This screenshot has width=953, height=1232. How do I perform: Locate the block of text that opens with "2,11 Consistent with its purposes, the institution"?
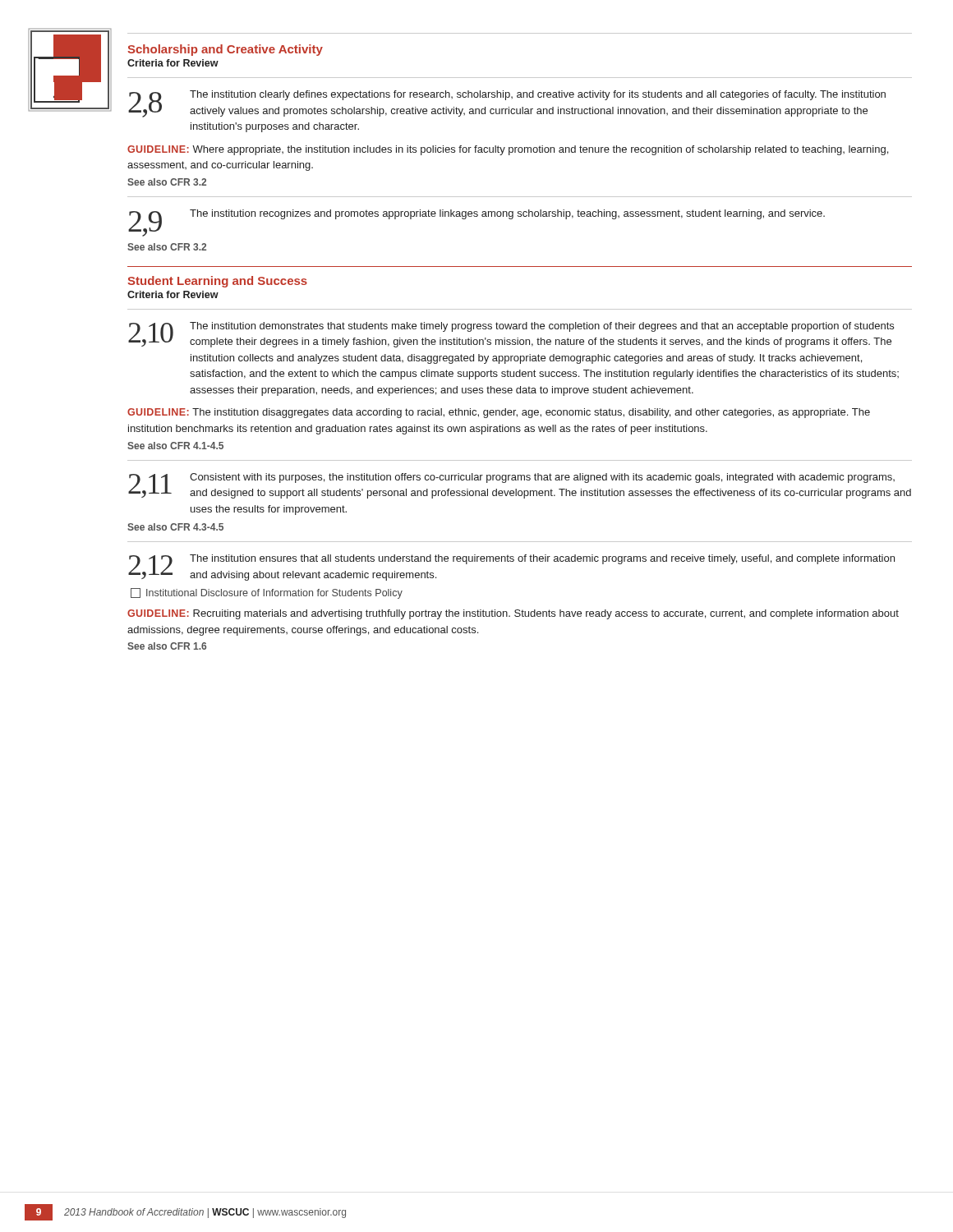point(520,493)
